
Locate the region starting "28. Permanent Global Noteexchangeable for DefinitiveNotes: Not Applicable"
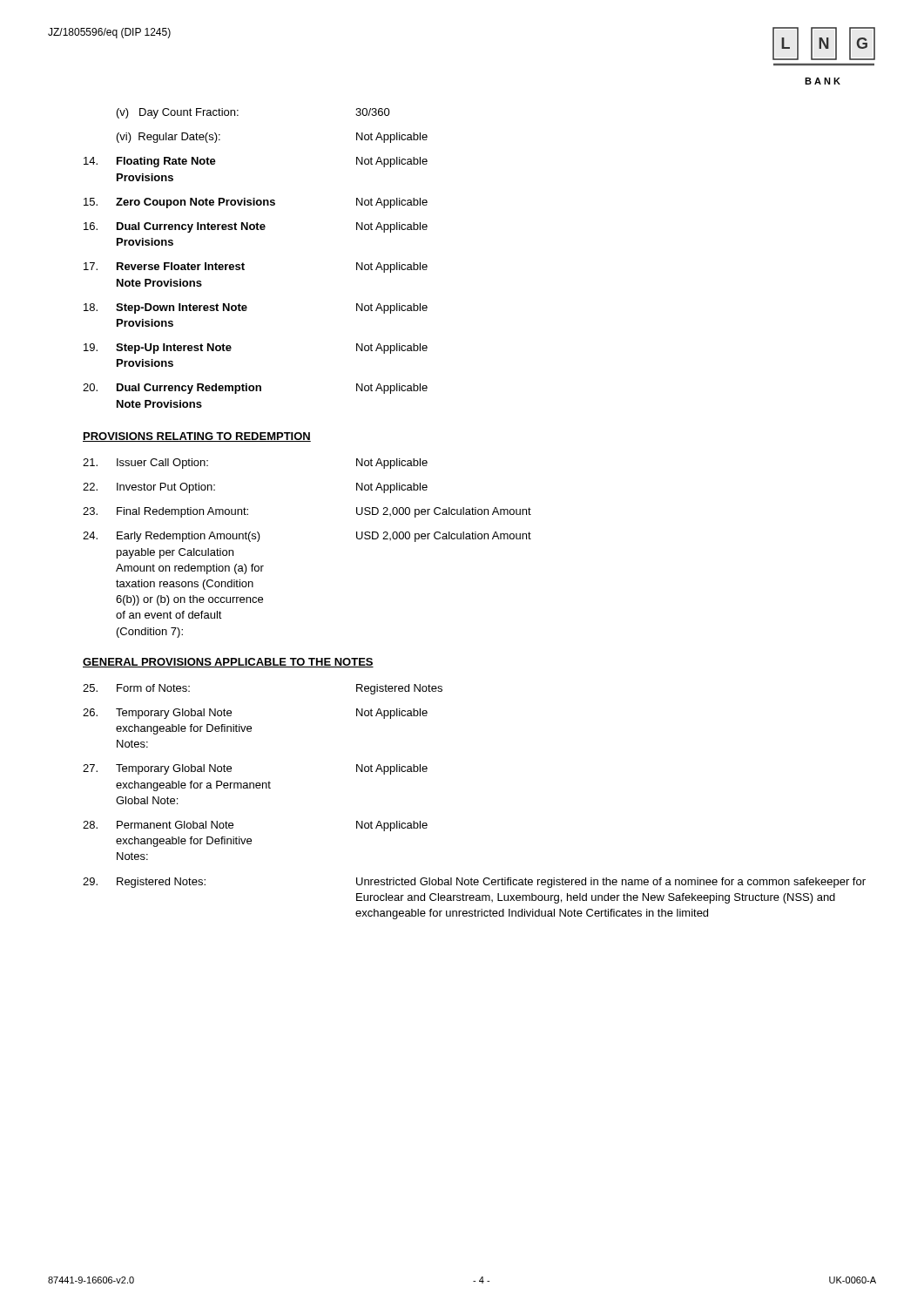[x=179, y=825]
